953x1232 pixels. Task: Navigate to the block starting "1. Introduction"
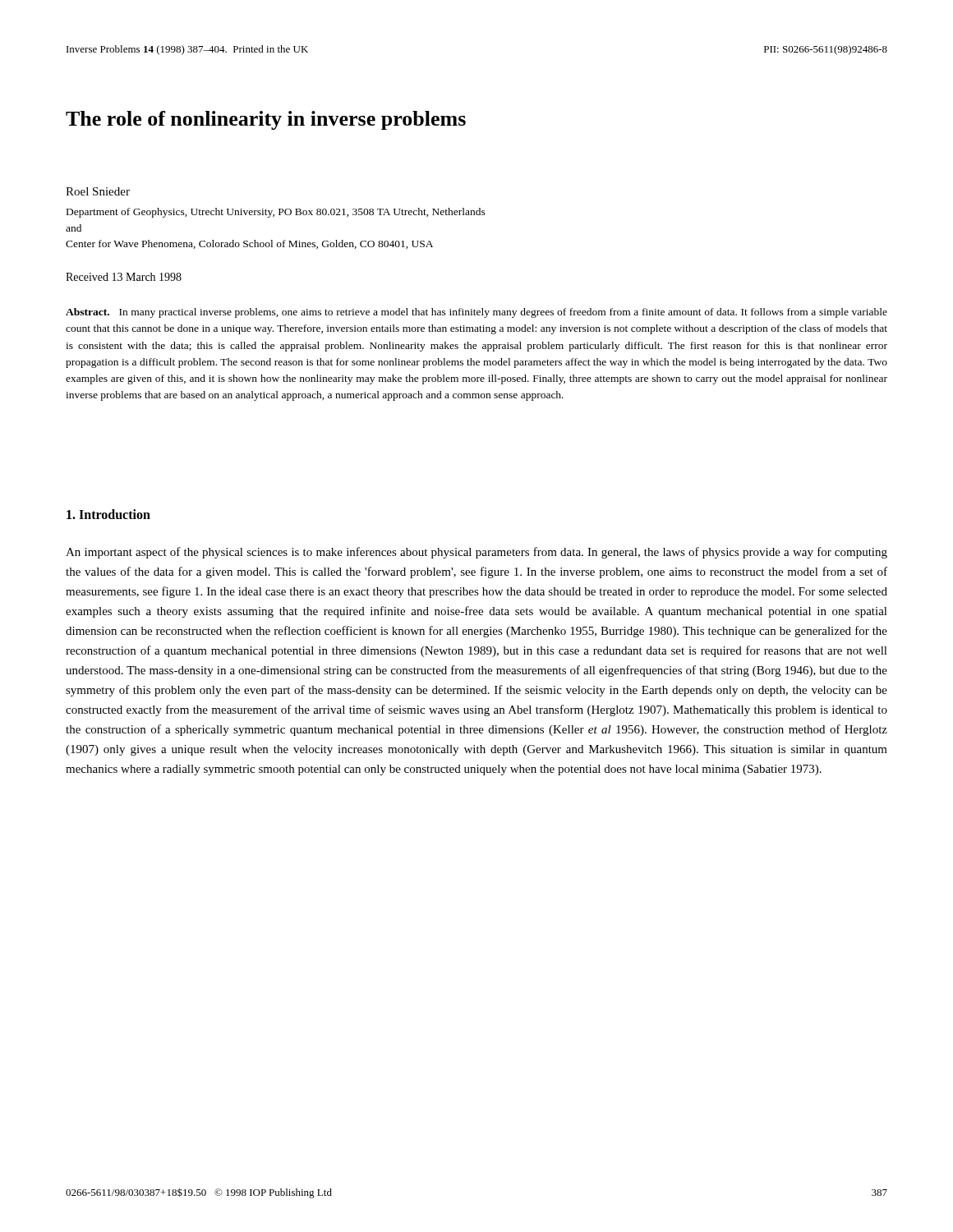point(108,515)
